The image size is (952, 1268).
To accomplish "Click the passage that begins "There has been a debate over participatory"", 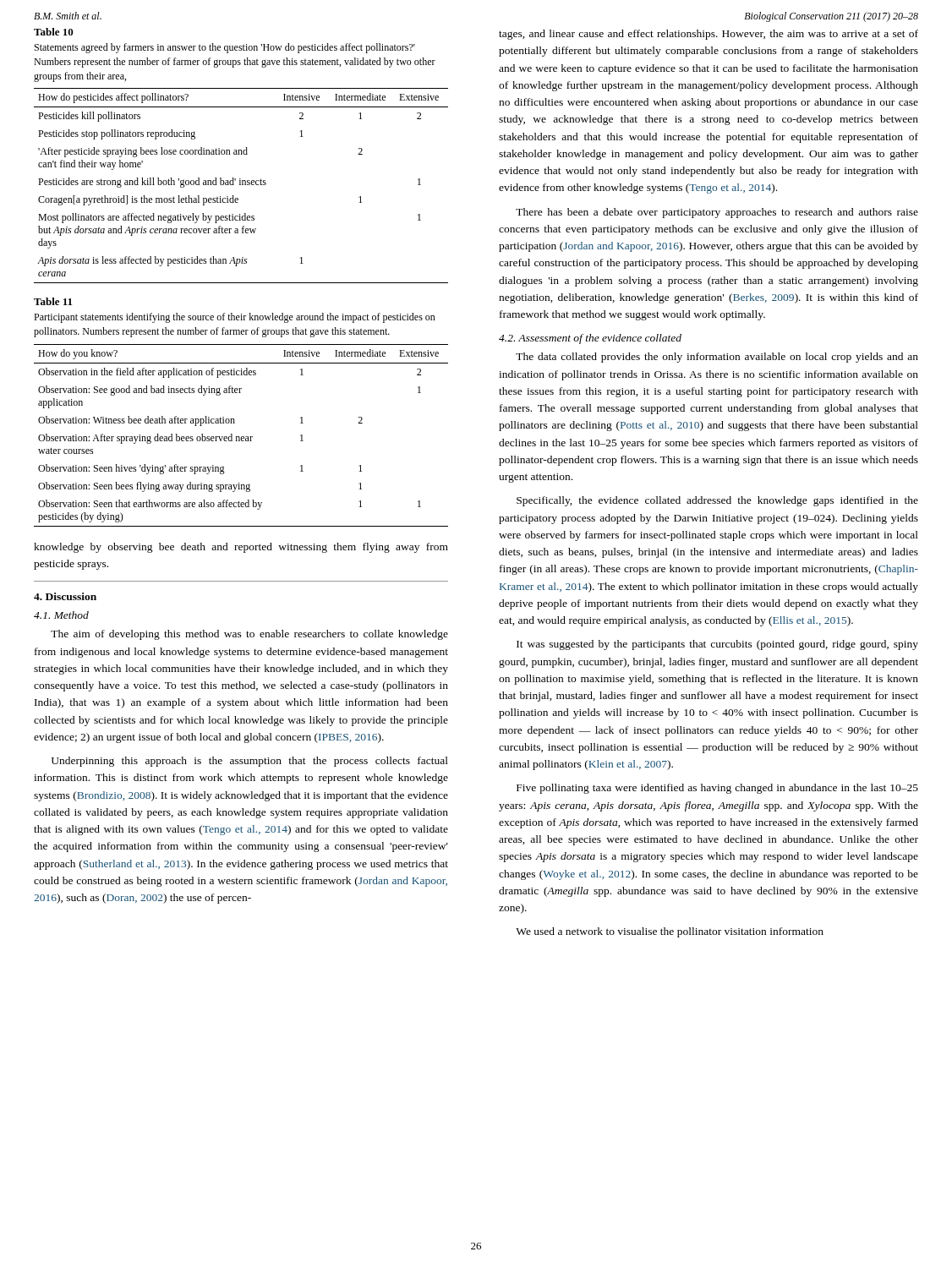I will pos(709,263).
